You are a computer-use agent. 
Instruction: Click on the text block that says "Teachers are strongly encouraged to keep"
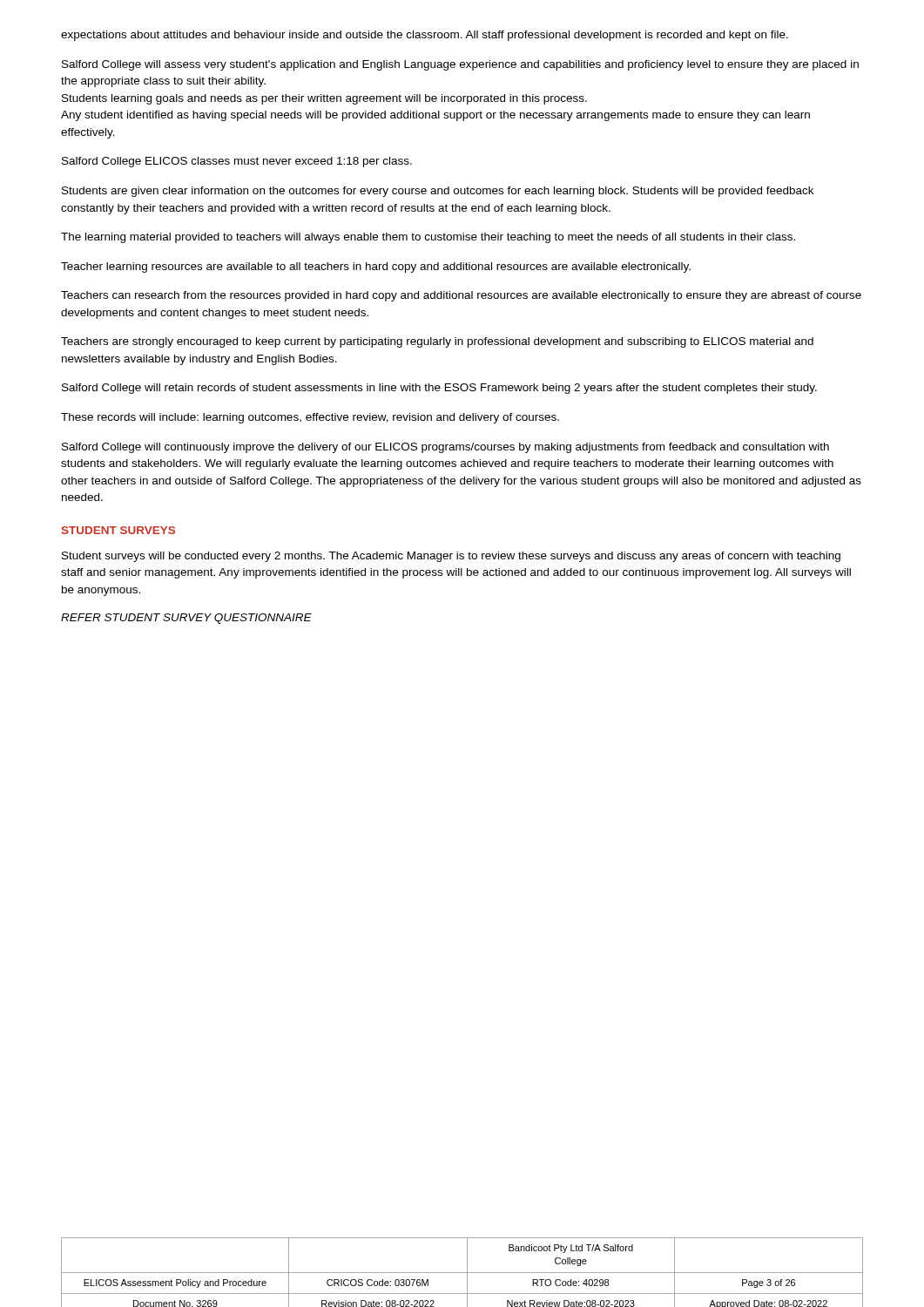click(x=437, y=350)
